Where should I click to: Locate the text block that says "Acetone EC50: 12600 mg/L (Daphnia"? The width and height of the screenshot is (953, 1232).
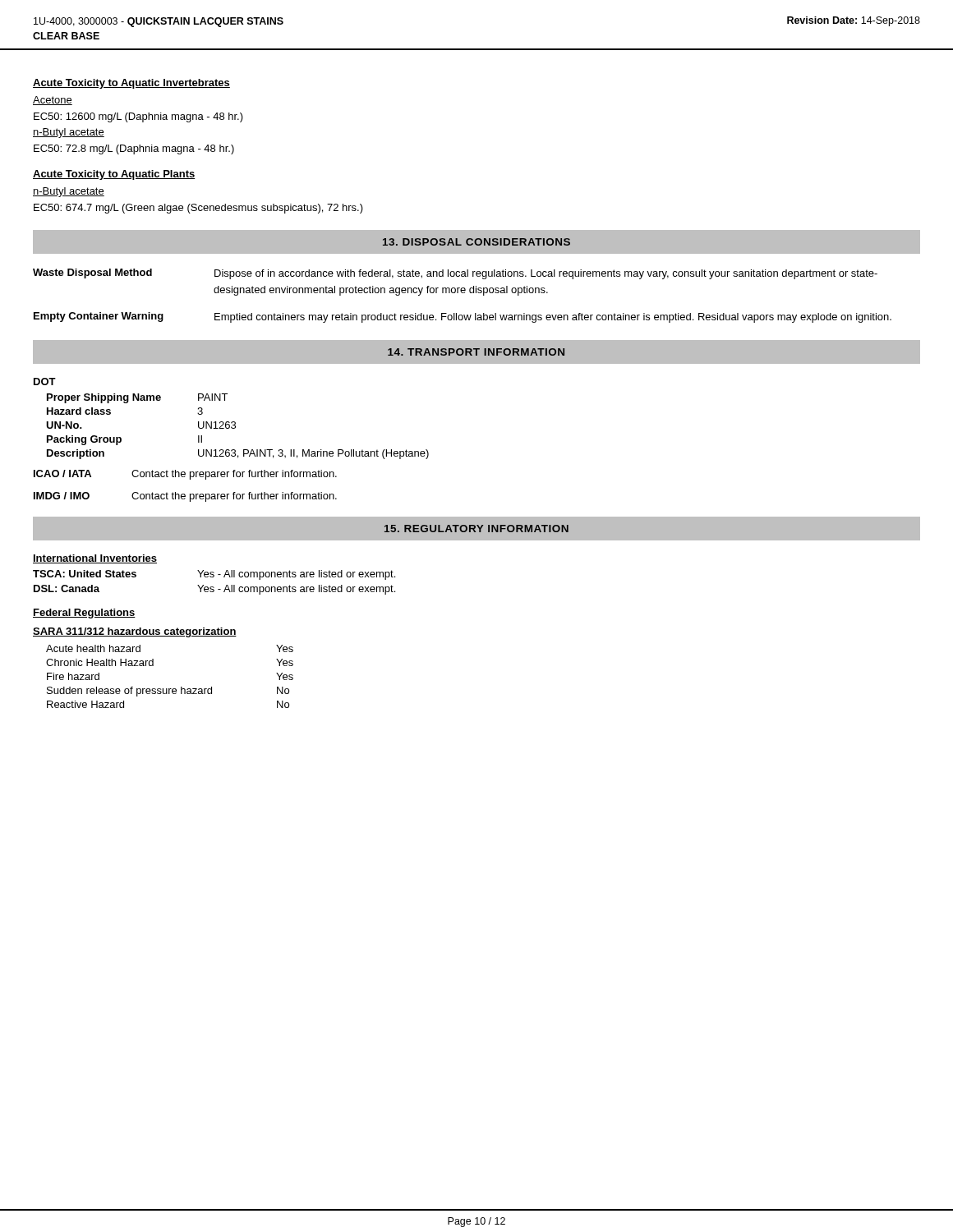(x=53, y=101)
